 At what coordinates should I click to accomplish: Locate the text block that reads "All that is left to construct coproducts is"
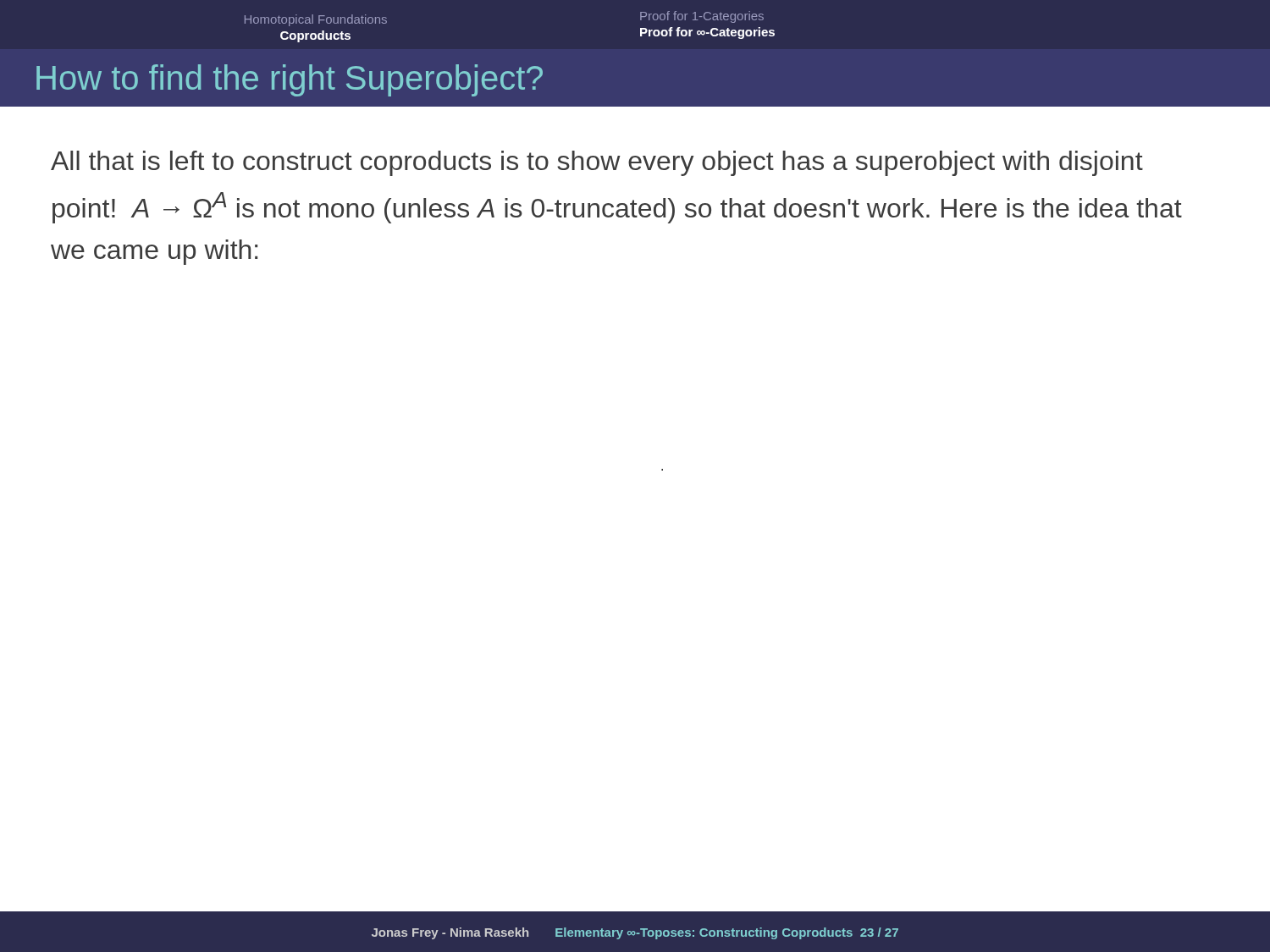coord(616,205)
